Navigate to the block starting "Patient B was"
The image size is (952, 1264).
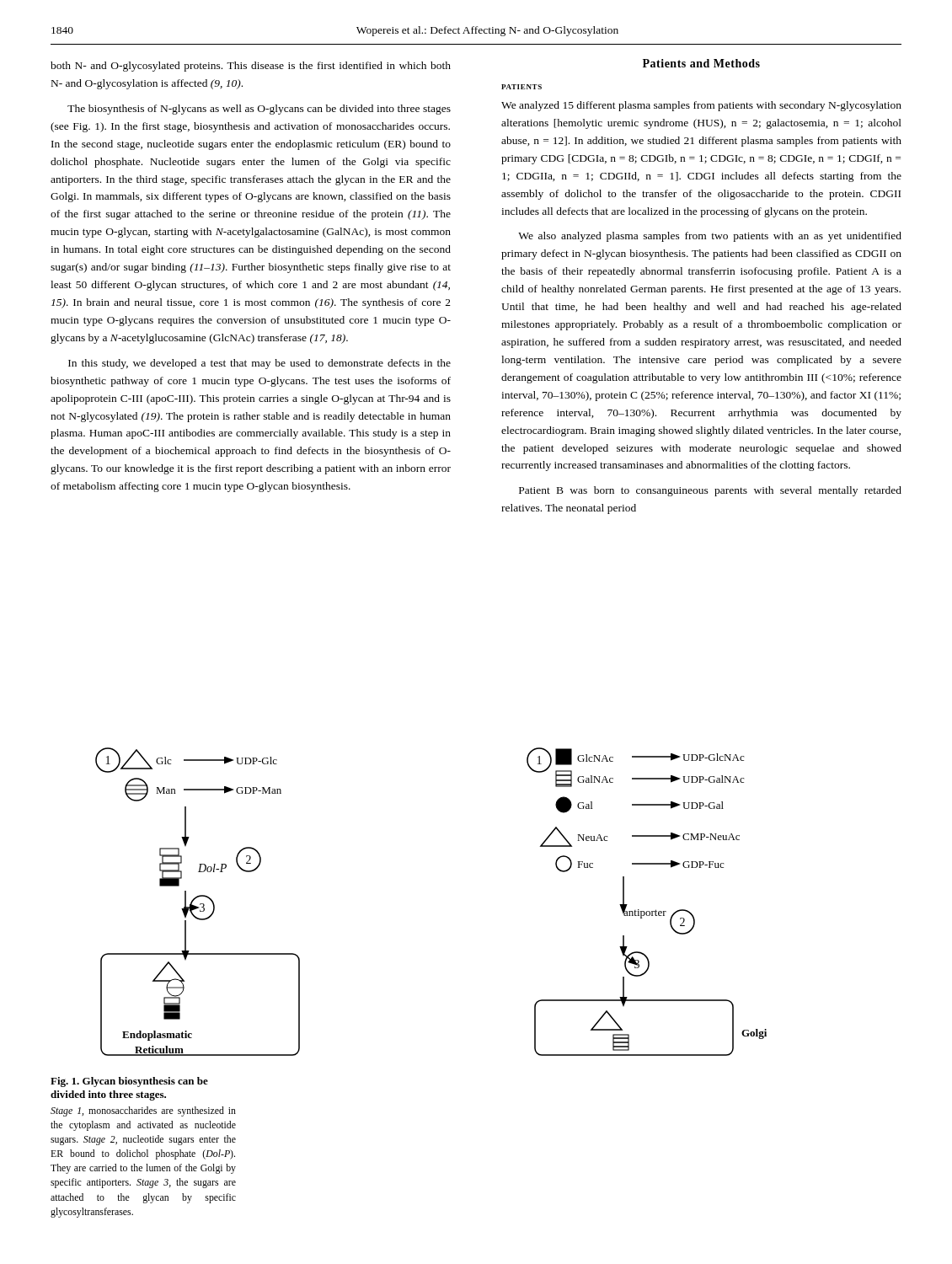701,500
